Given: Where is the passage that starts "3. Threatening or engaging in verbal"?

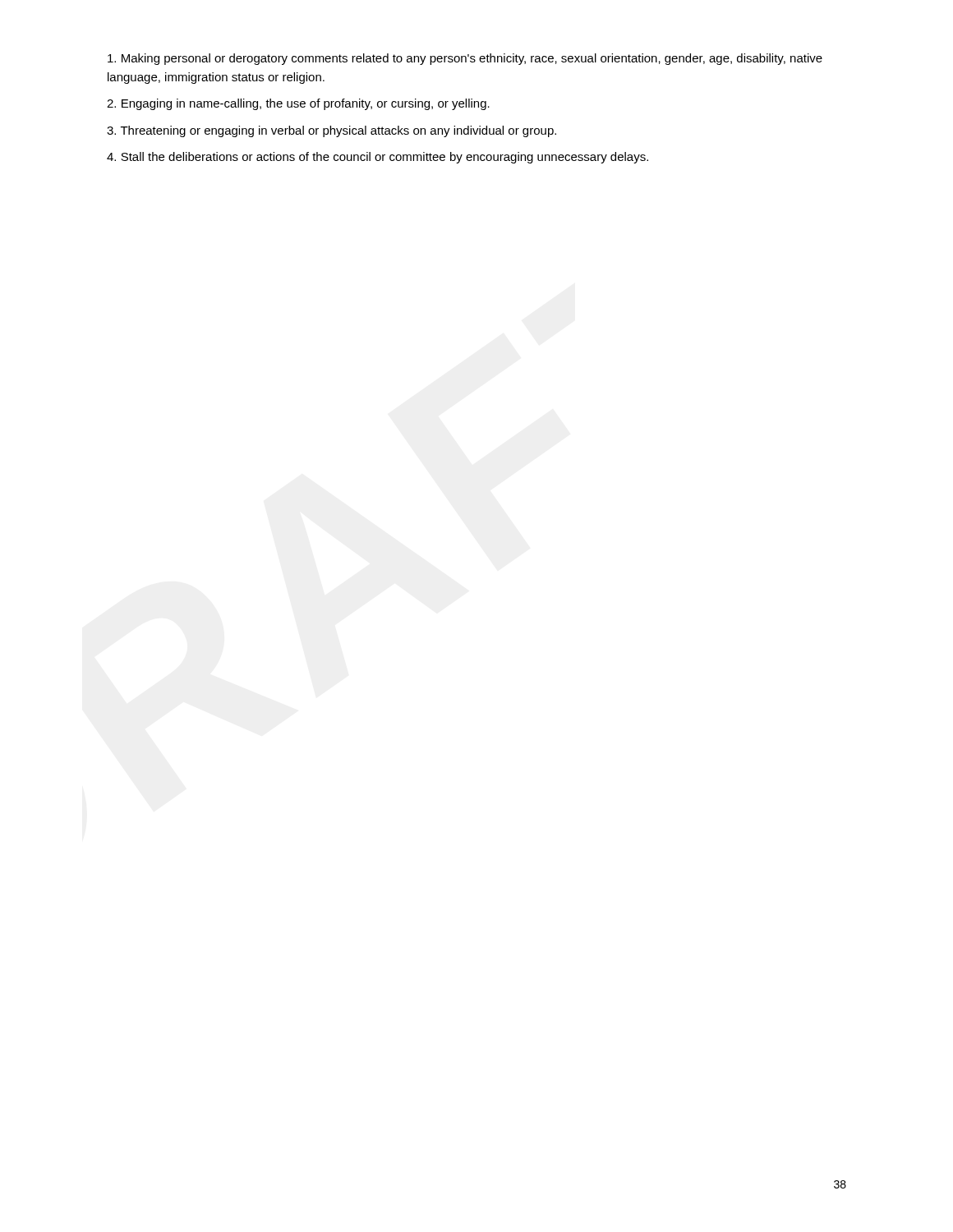Looking at the screenshot, I should coord(332,130).
